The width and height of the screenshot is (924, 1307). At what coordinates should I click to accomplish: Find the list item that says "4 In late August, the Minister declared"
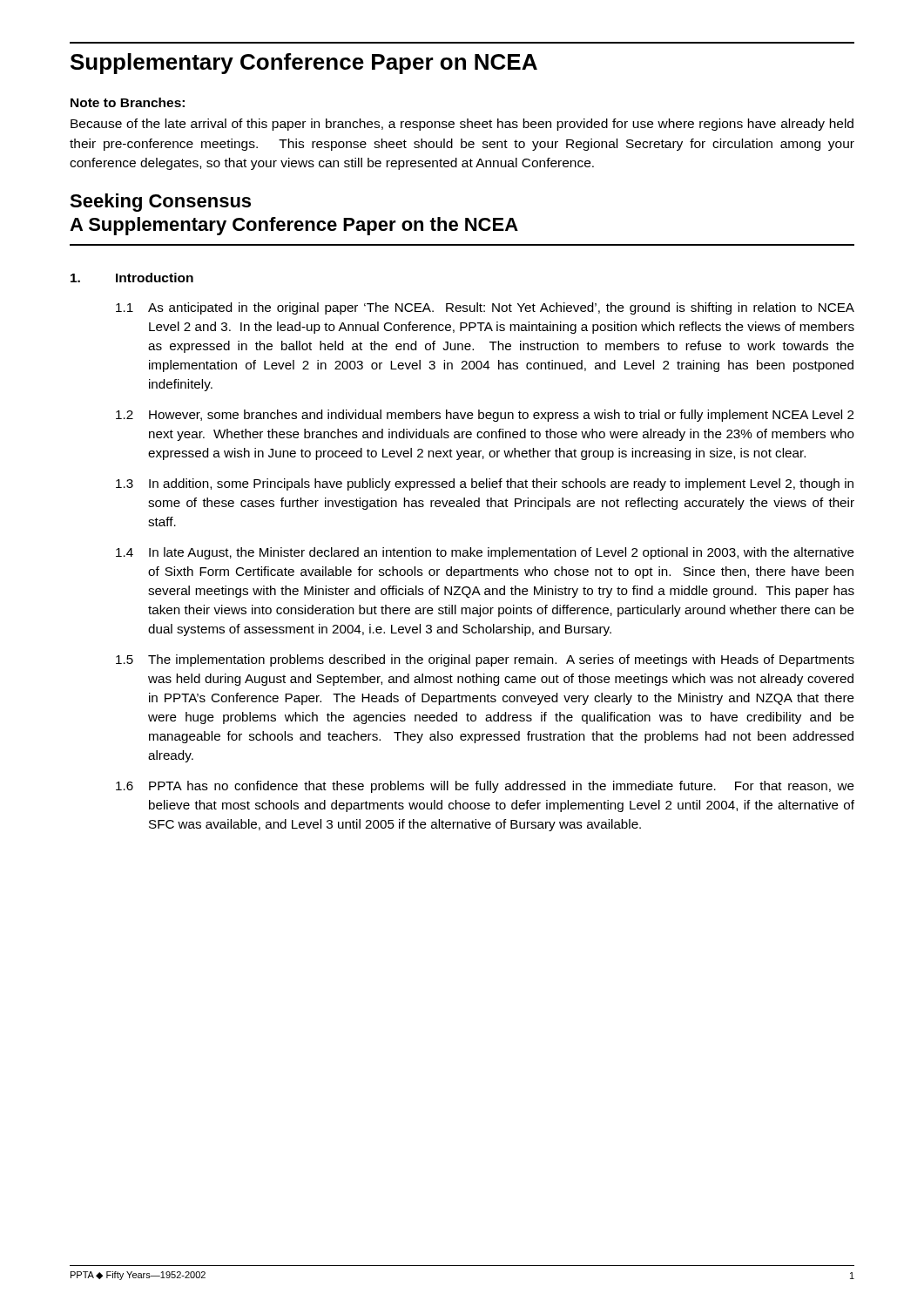click(462, 591)
